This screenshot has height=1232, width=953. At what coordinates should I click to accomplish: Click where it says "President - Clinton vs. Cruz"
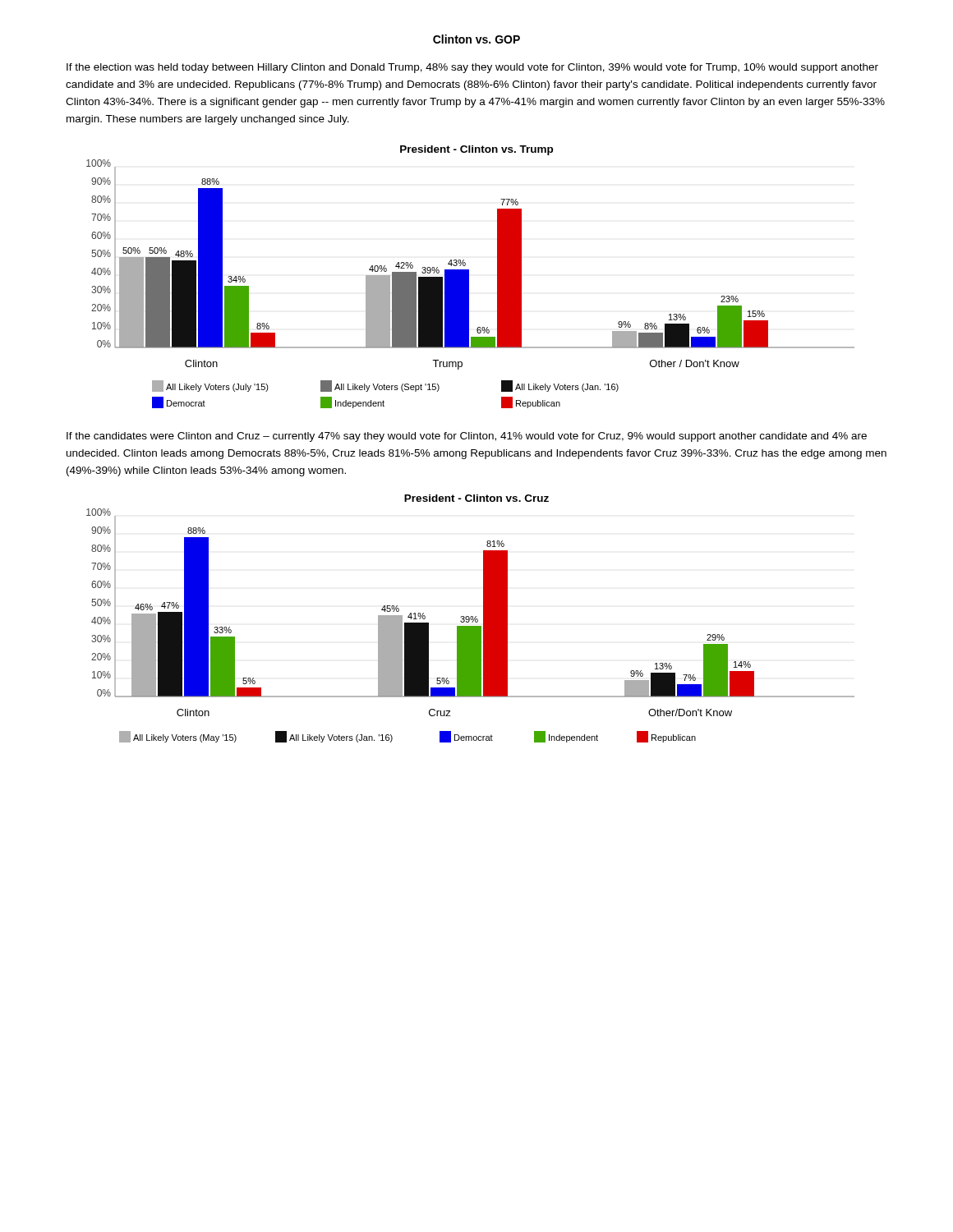coord(476,498)
